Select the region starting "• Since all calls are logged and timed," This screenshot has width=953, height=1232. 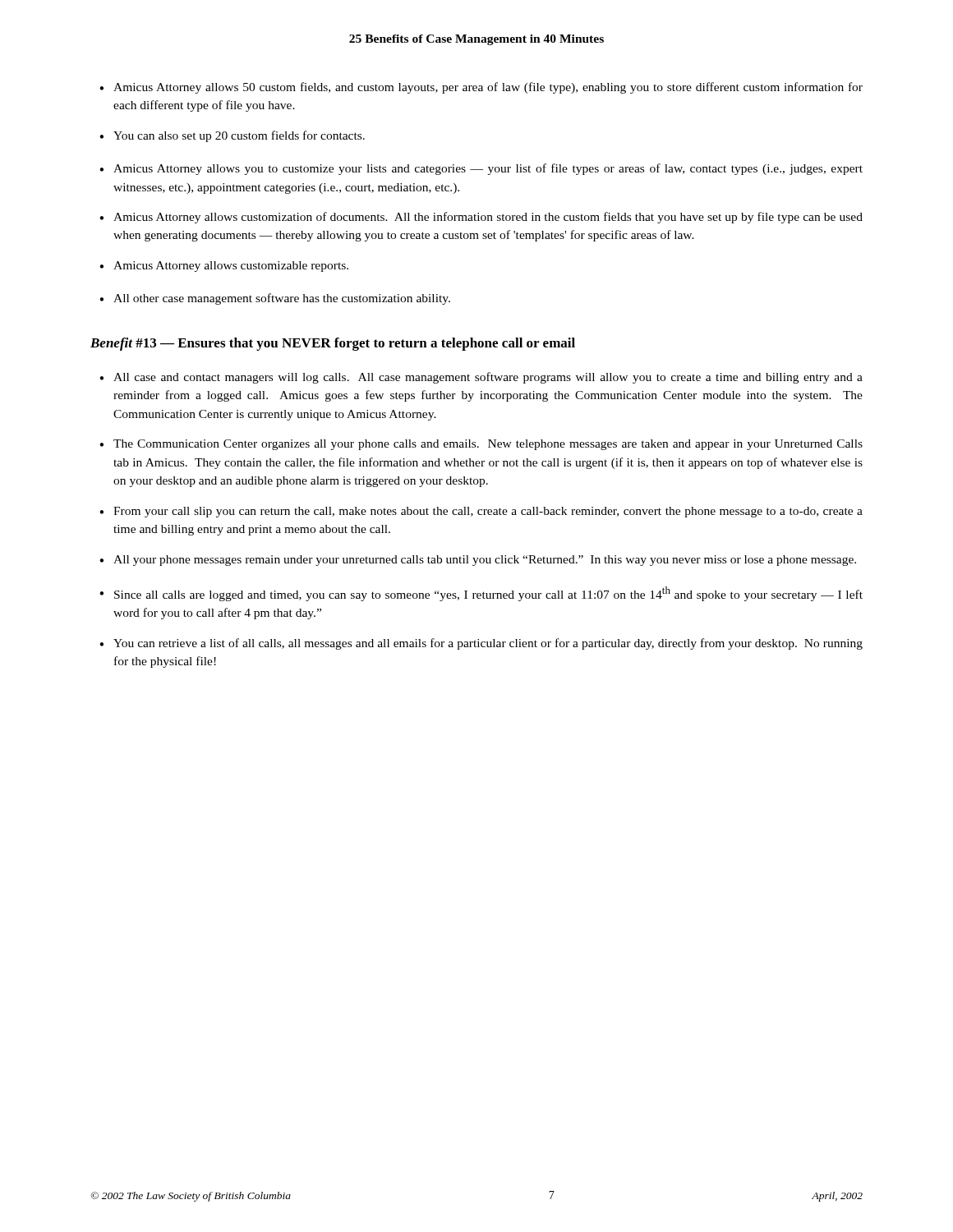[476, 603]
